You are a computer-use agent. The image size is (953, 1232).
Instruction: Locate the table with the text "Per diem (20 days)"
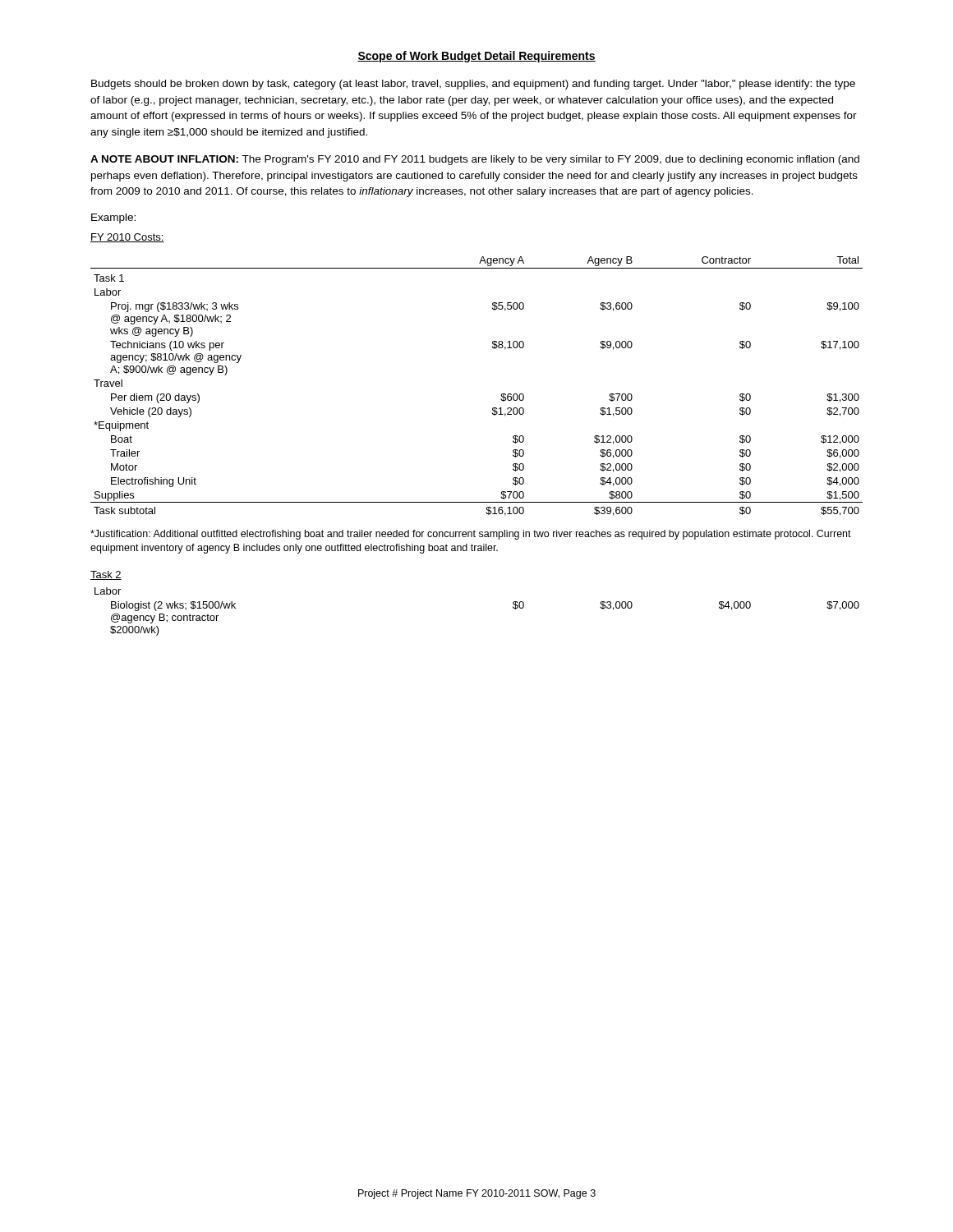tap(476, 385)
